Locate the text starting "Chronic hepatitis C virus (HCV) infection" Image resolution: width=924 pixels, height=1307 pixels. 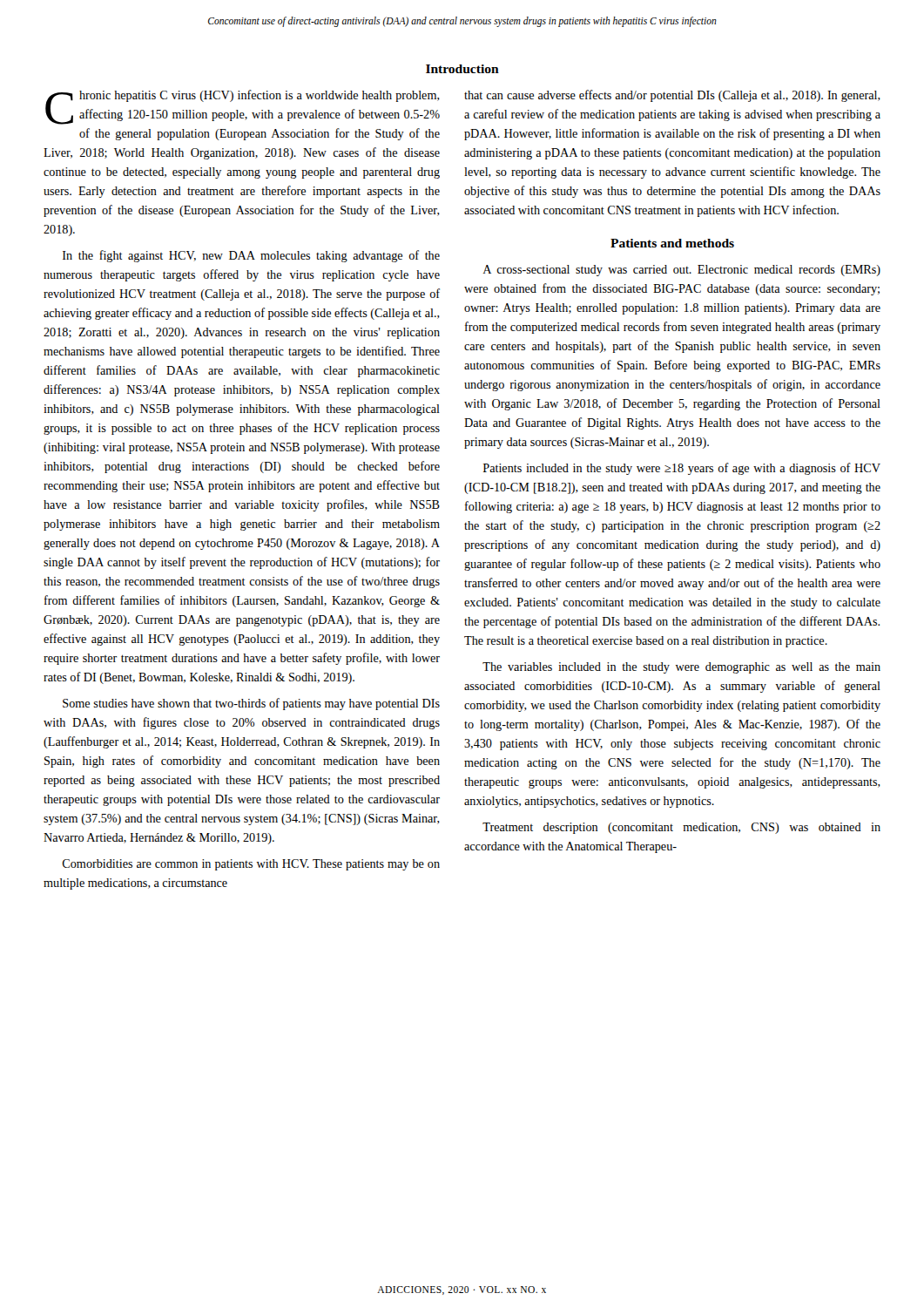[242, 161]
